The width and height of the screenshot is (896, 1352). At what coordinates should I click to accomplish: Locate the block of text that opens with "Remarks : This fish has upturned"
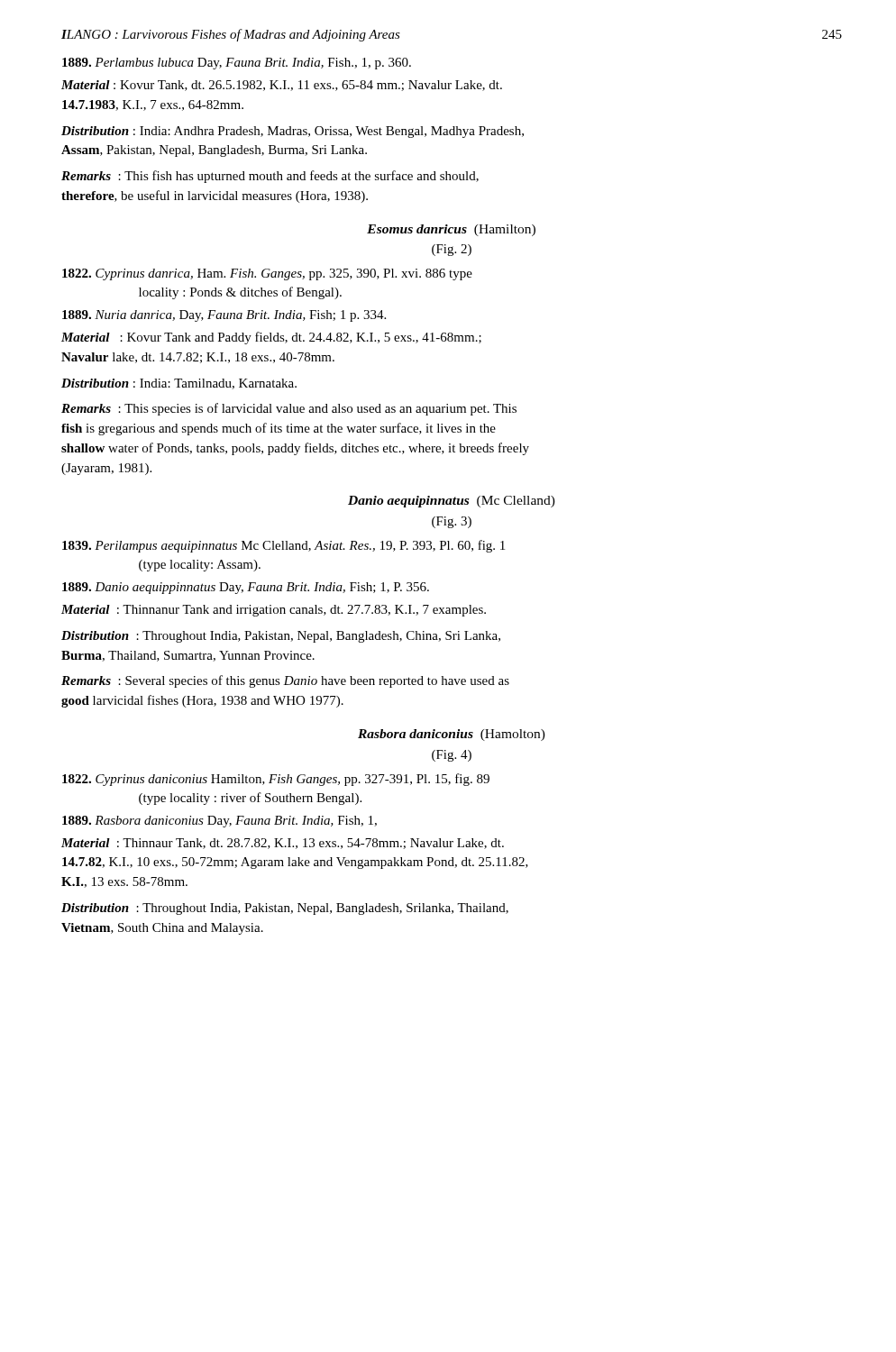tap(452, 186)
